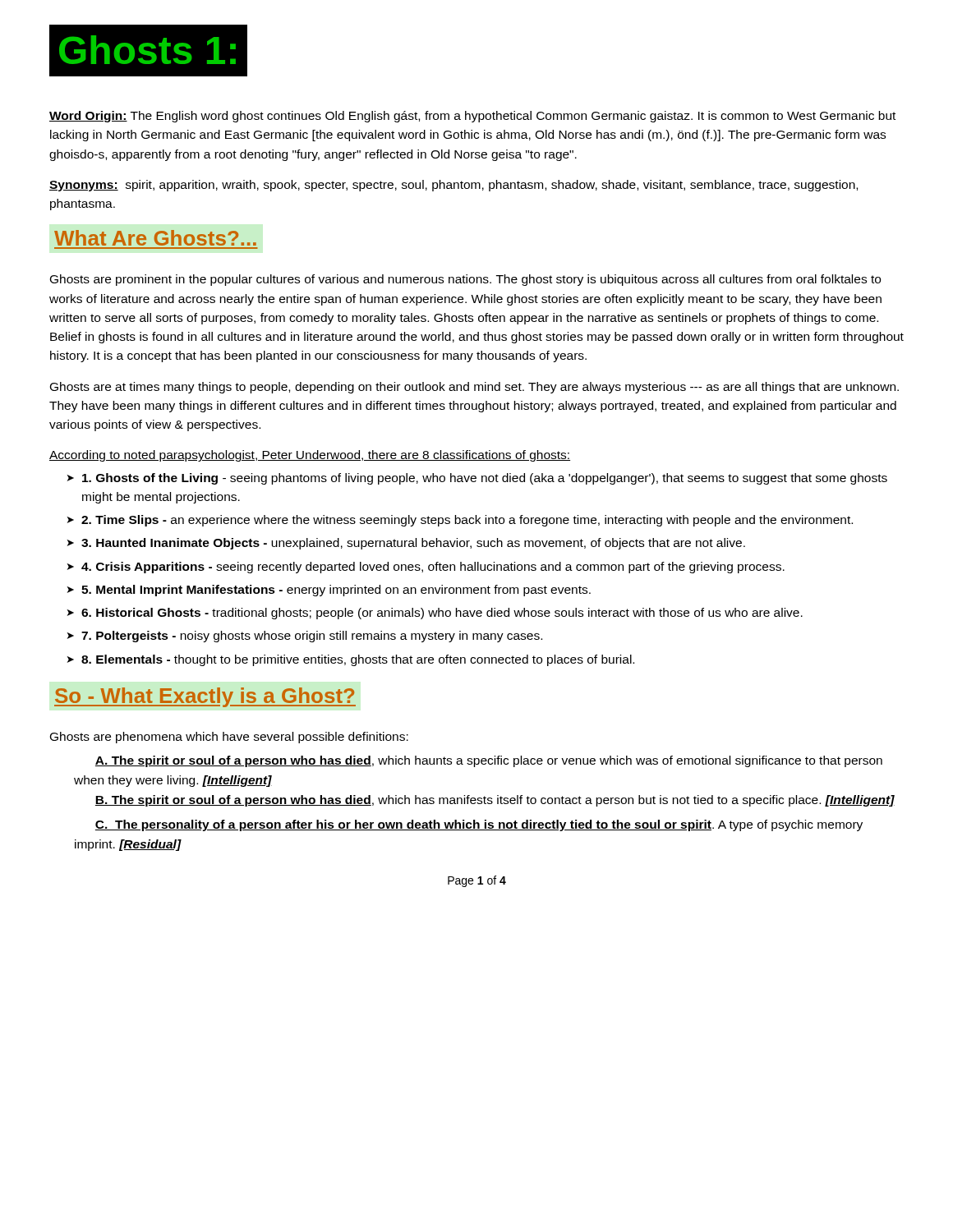Click on the list item that reads "➤ 7. Poltergeists - noisy ghosts whose origin"
The image size is (953, 1232).
pyautogui.click(x=485, y=636)
